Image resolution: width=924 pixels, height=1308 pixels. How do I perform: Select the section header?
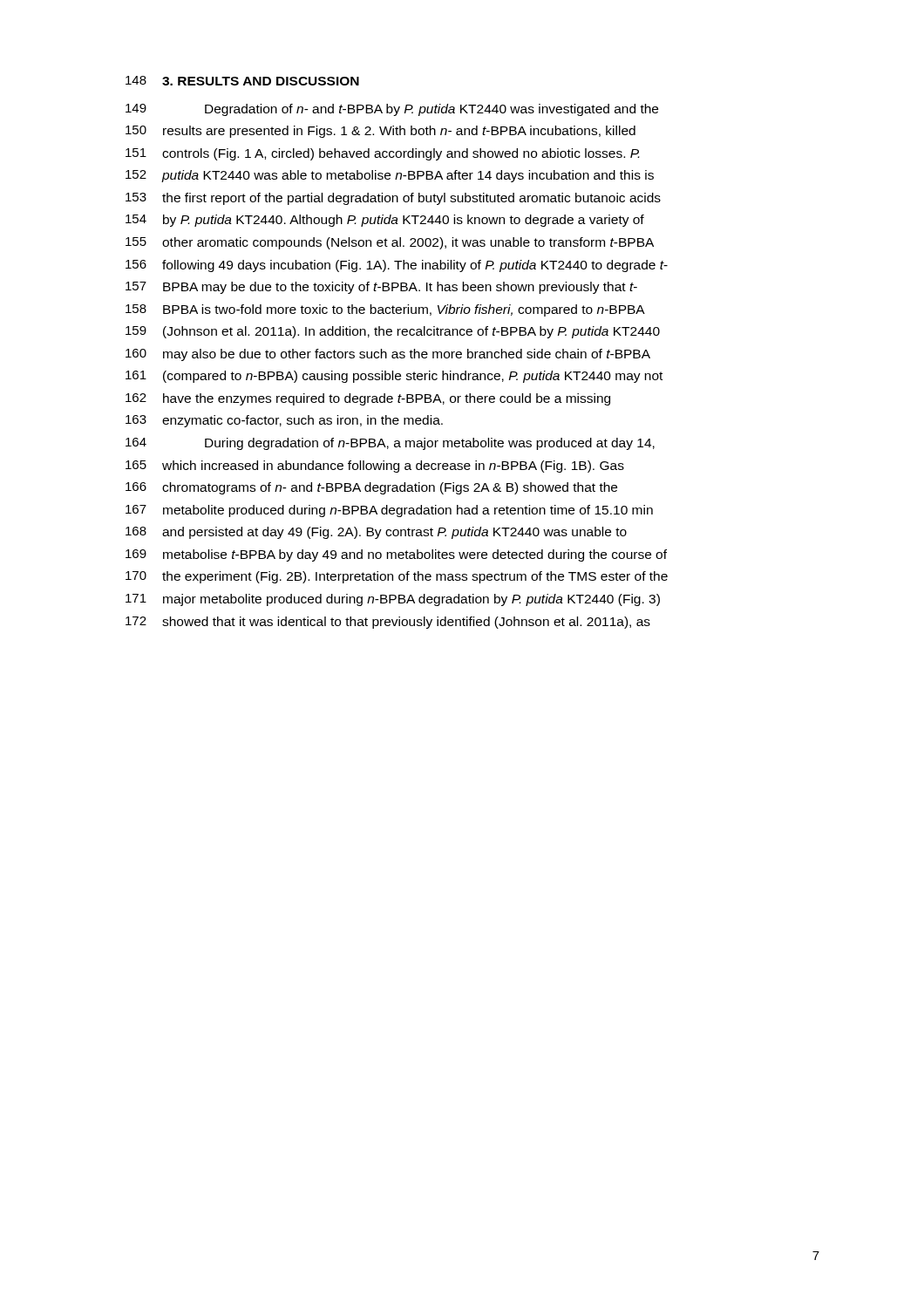(x=462, y=81)
